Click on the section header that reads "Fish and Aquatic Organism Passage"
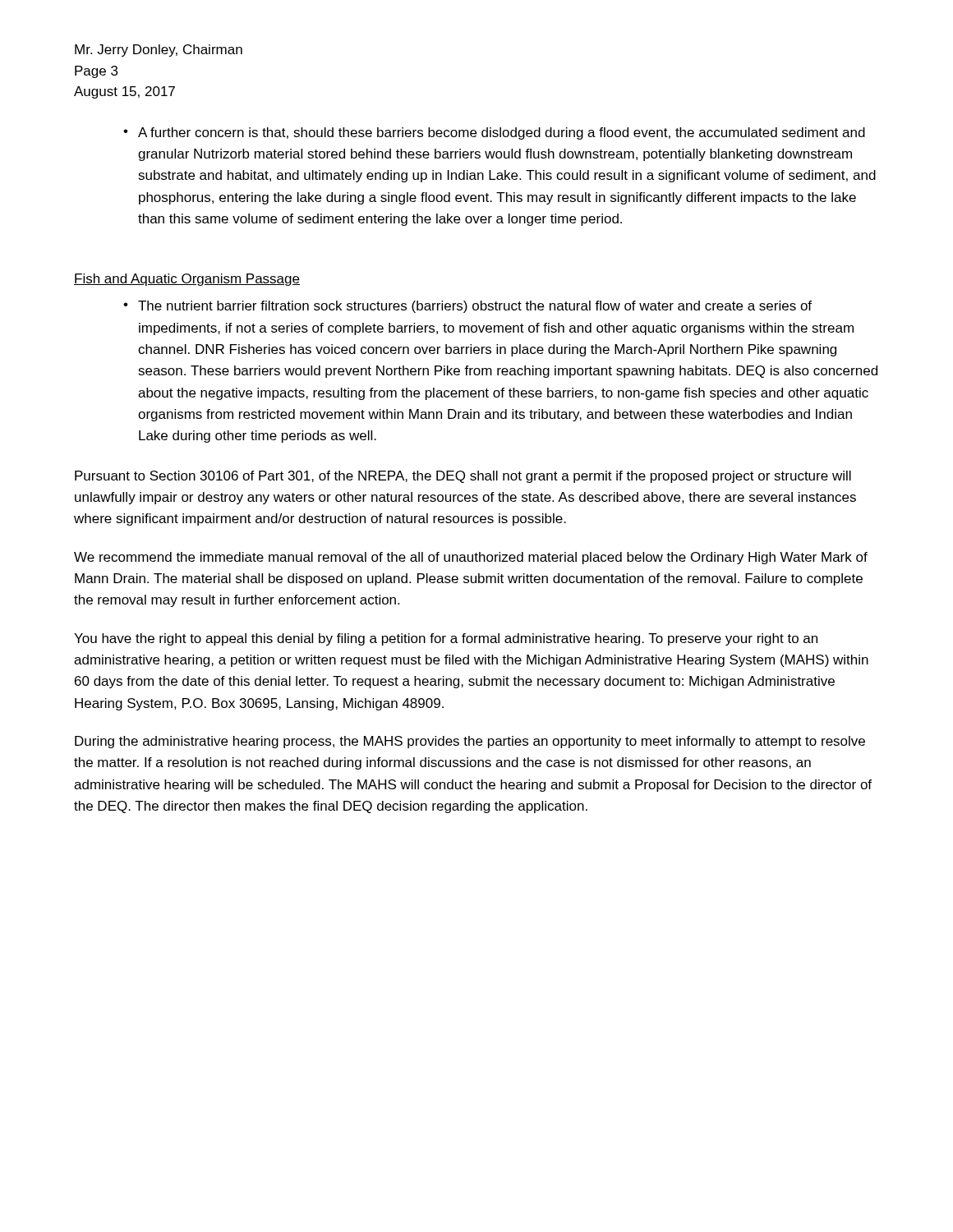The height and width of the screenshot is (1232, 953). [x=187, y=279]
